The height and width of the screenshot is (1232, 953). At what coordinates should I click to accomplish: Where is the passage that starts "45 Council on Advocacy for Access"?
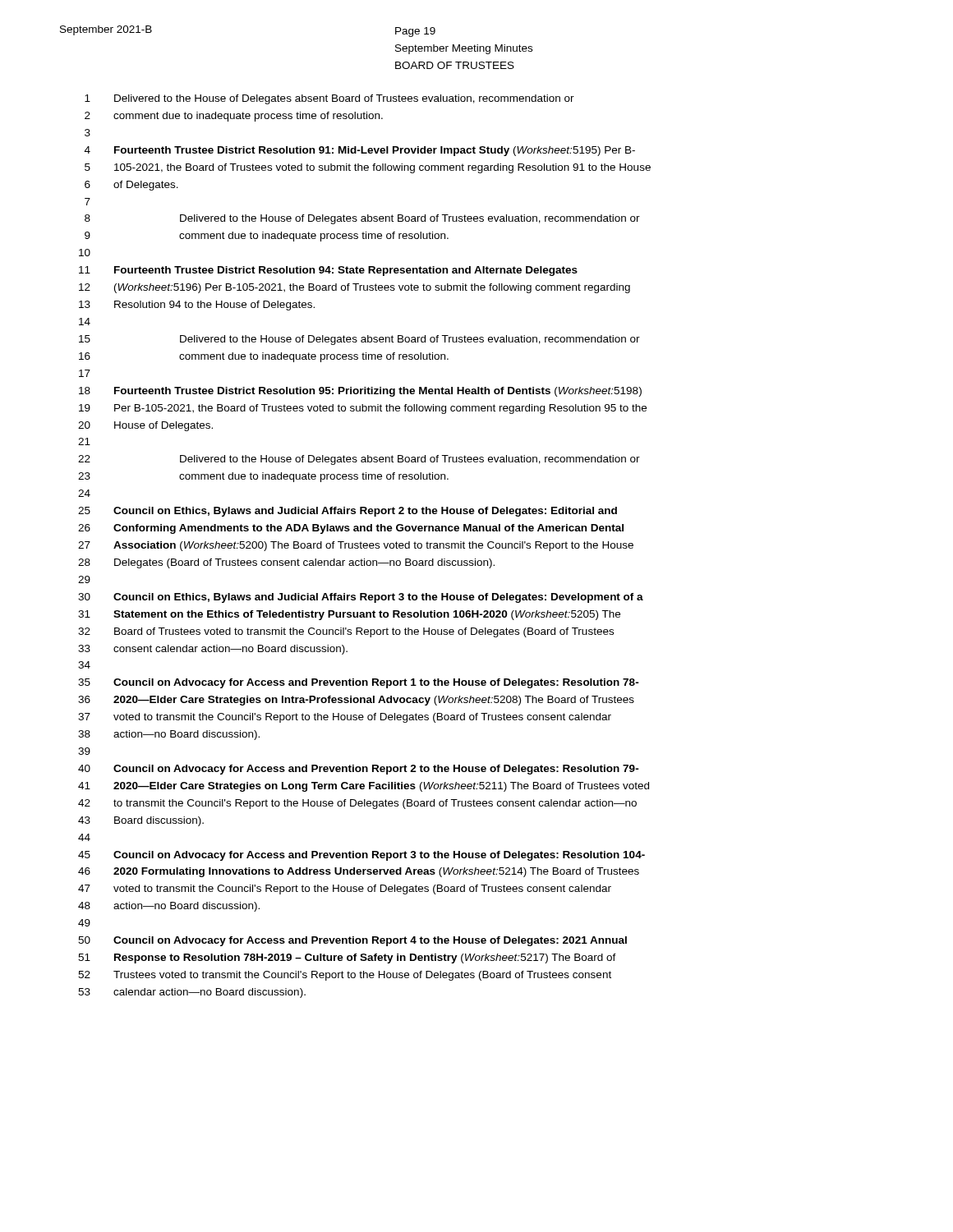pos(476,881)
